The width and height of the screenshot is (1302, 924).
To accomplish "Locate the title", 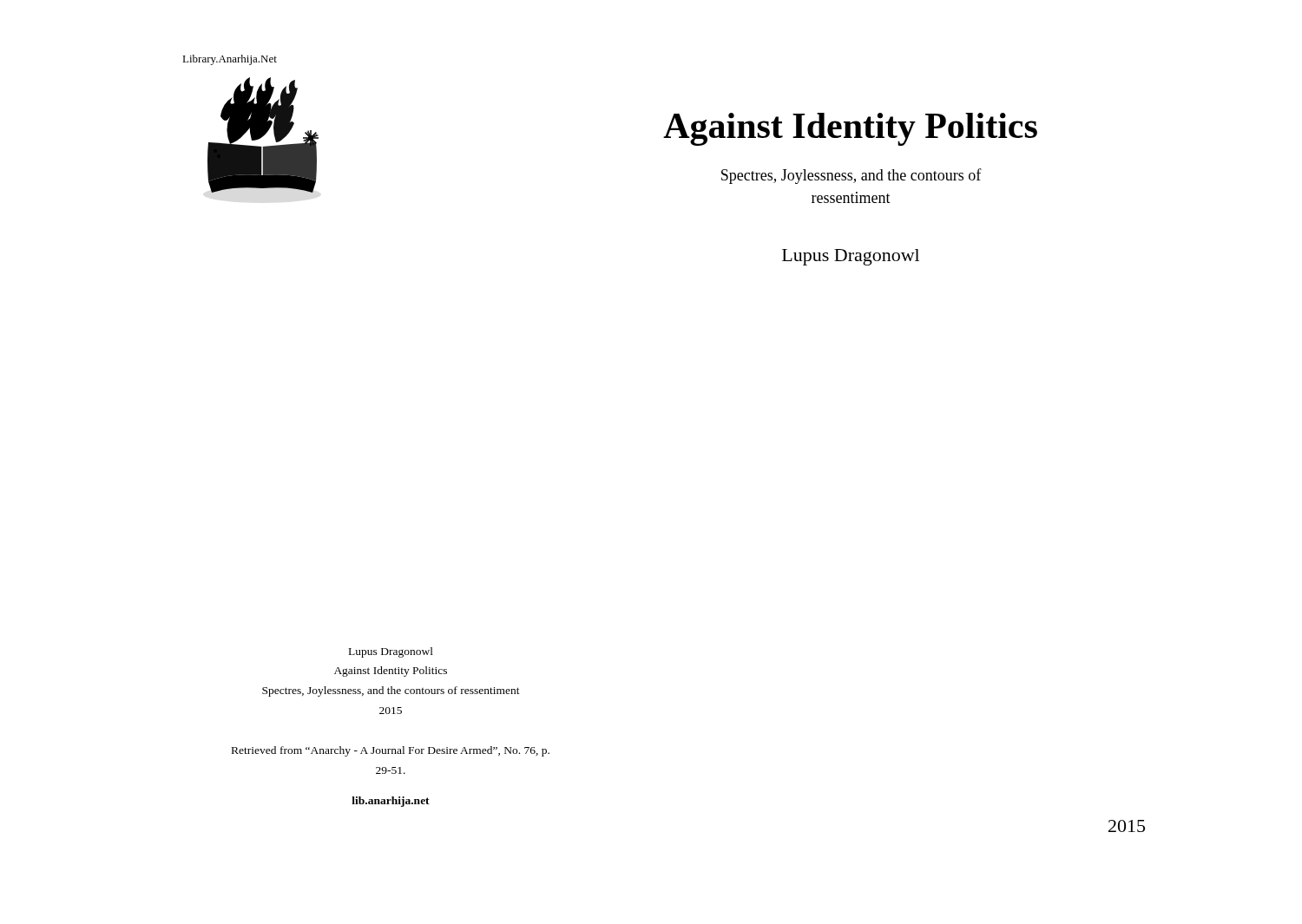I will tap(851, 126).
